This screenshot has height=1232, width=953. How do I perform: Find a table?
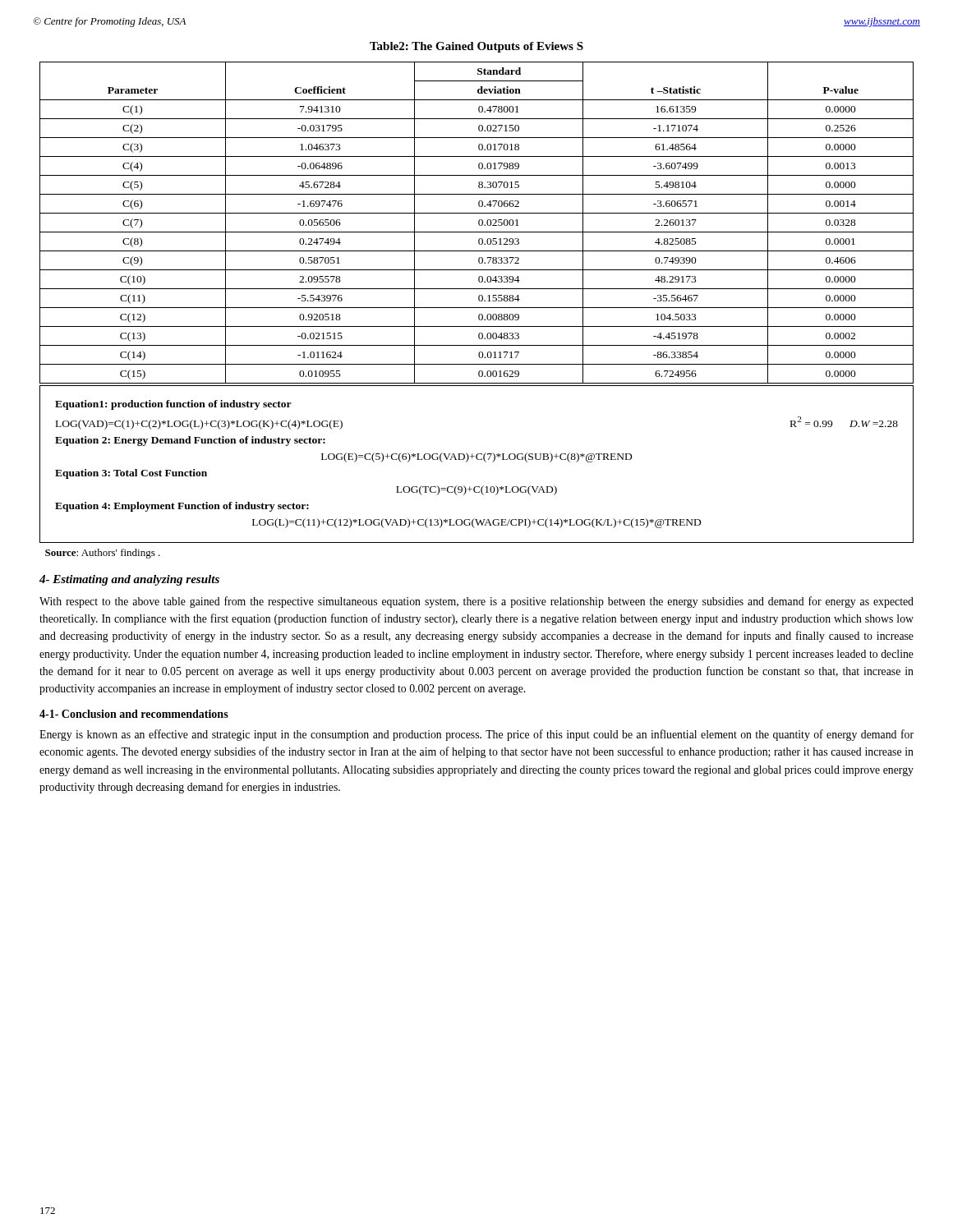click(x=476, y=302)
